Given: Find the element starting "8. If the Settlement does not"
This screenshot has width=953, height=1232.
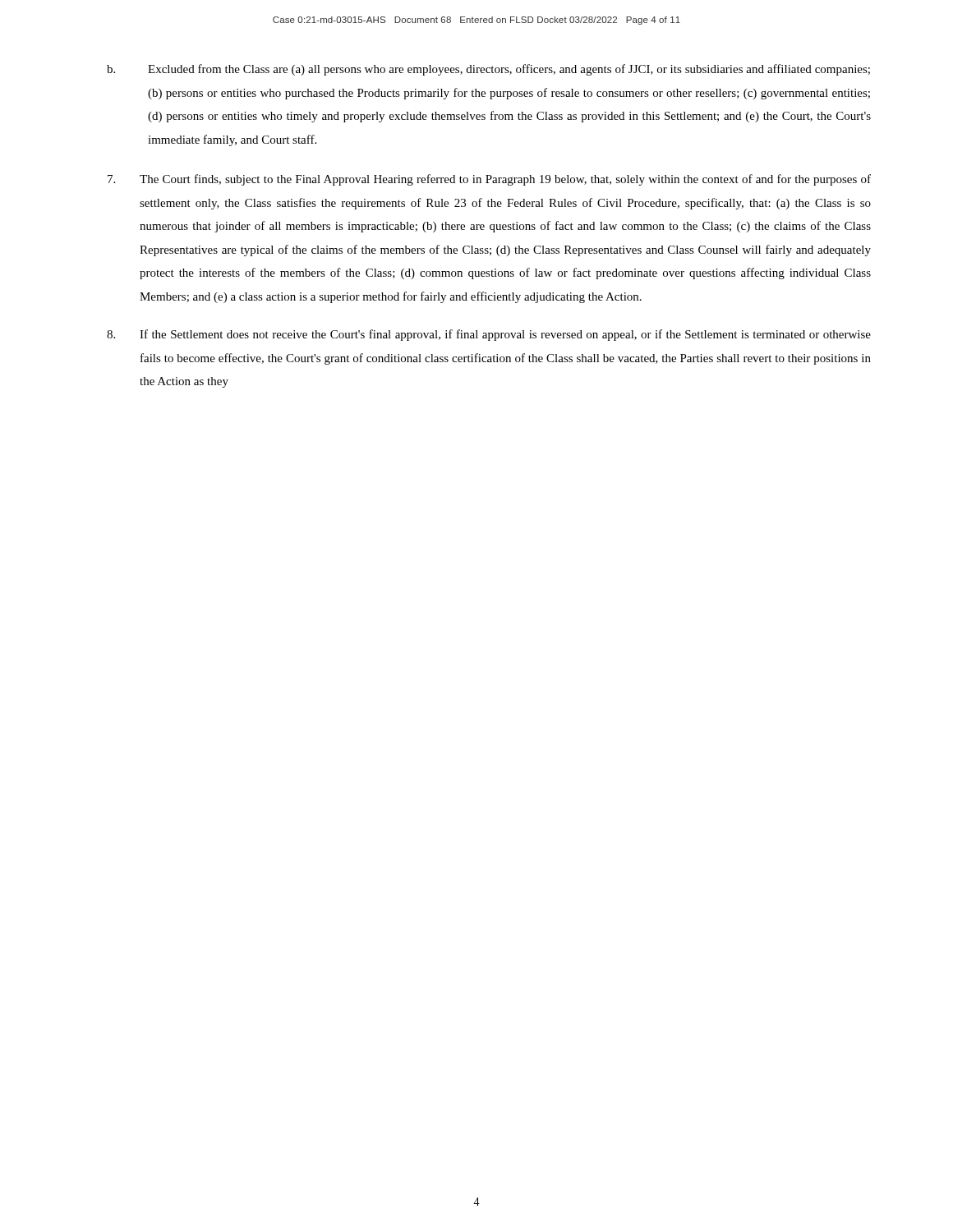Looking at the screenshot, I should coord(489,358).
